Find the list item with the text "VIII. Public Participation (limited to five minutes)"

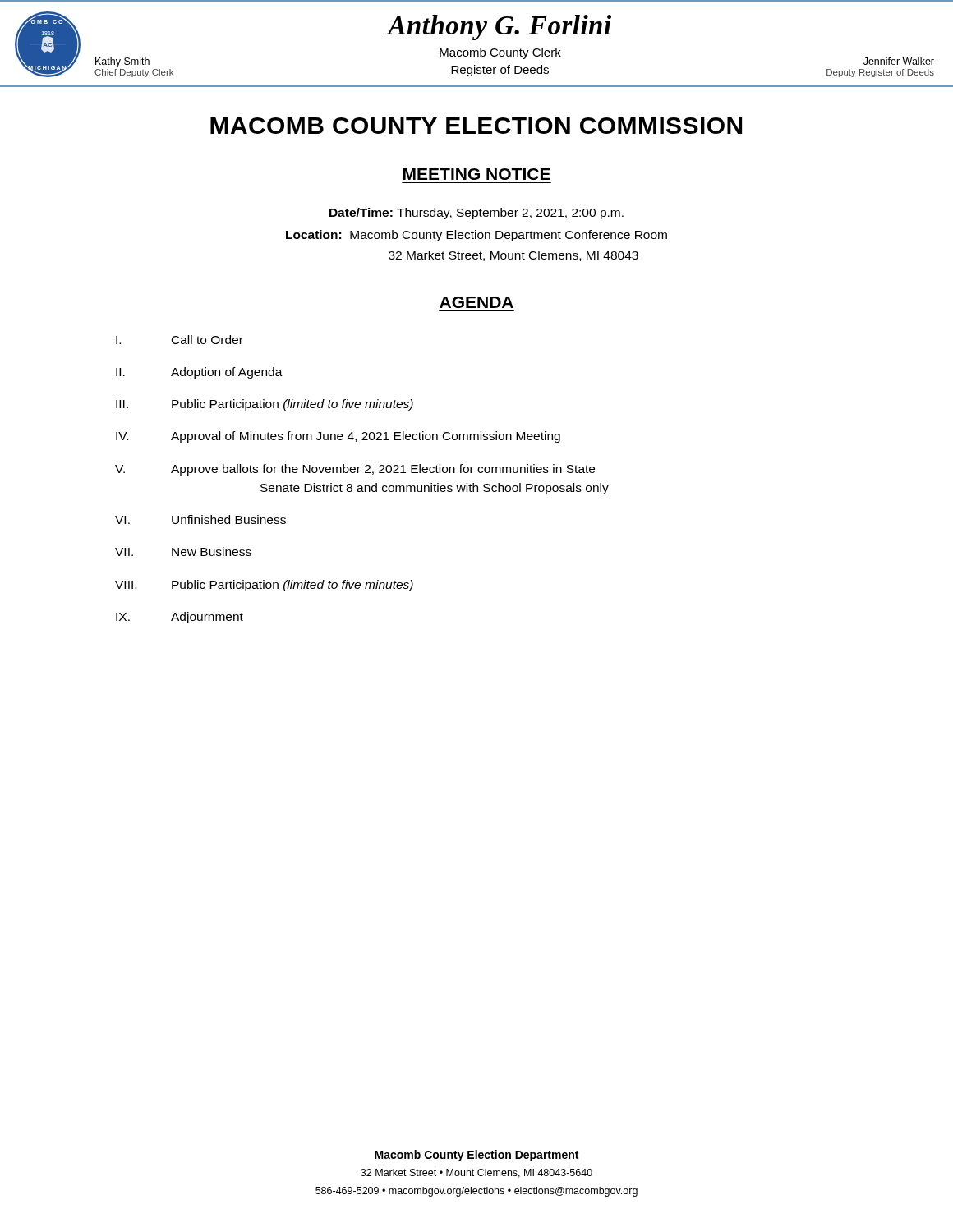tap(264, 584)
